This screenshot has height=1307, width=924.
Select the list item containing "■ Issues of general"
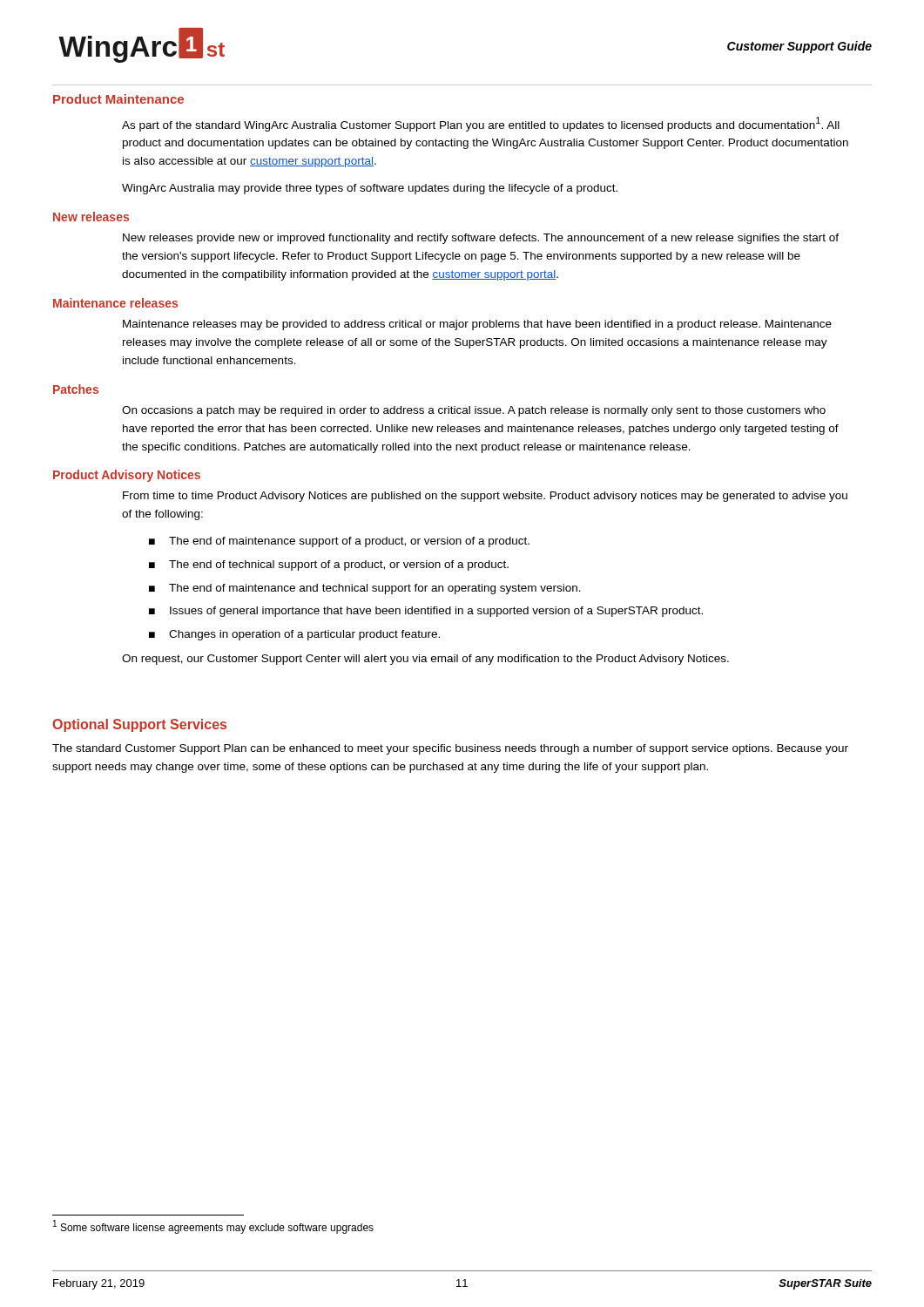pos(501,612)
